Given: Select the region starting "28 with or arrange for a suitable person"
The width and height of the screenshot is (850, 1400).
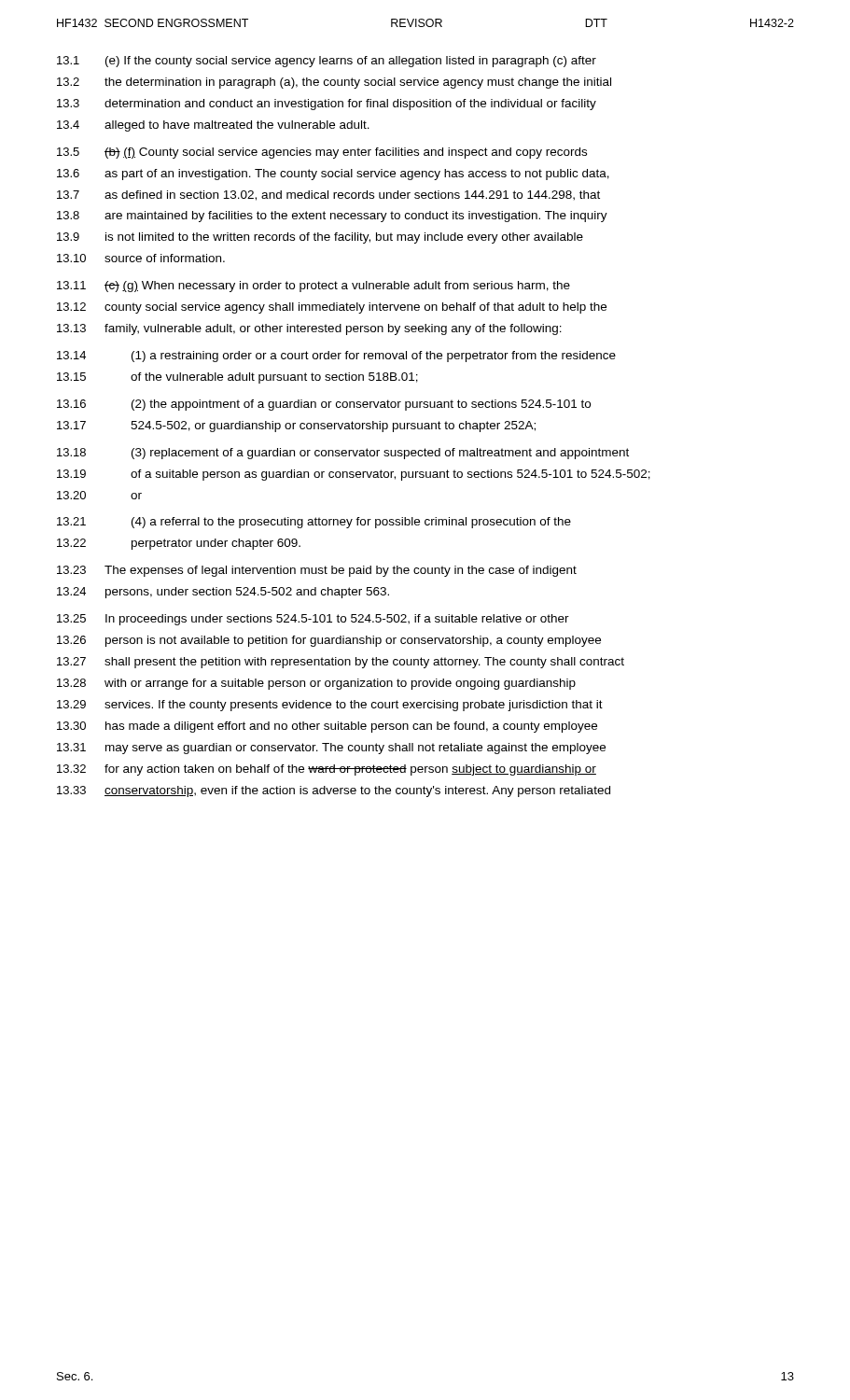Looking at the screenshot, I should (425, 684).
